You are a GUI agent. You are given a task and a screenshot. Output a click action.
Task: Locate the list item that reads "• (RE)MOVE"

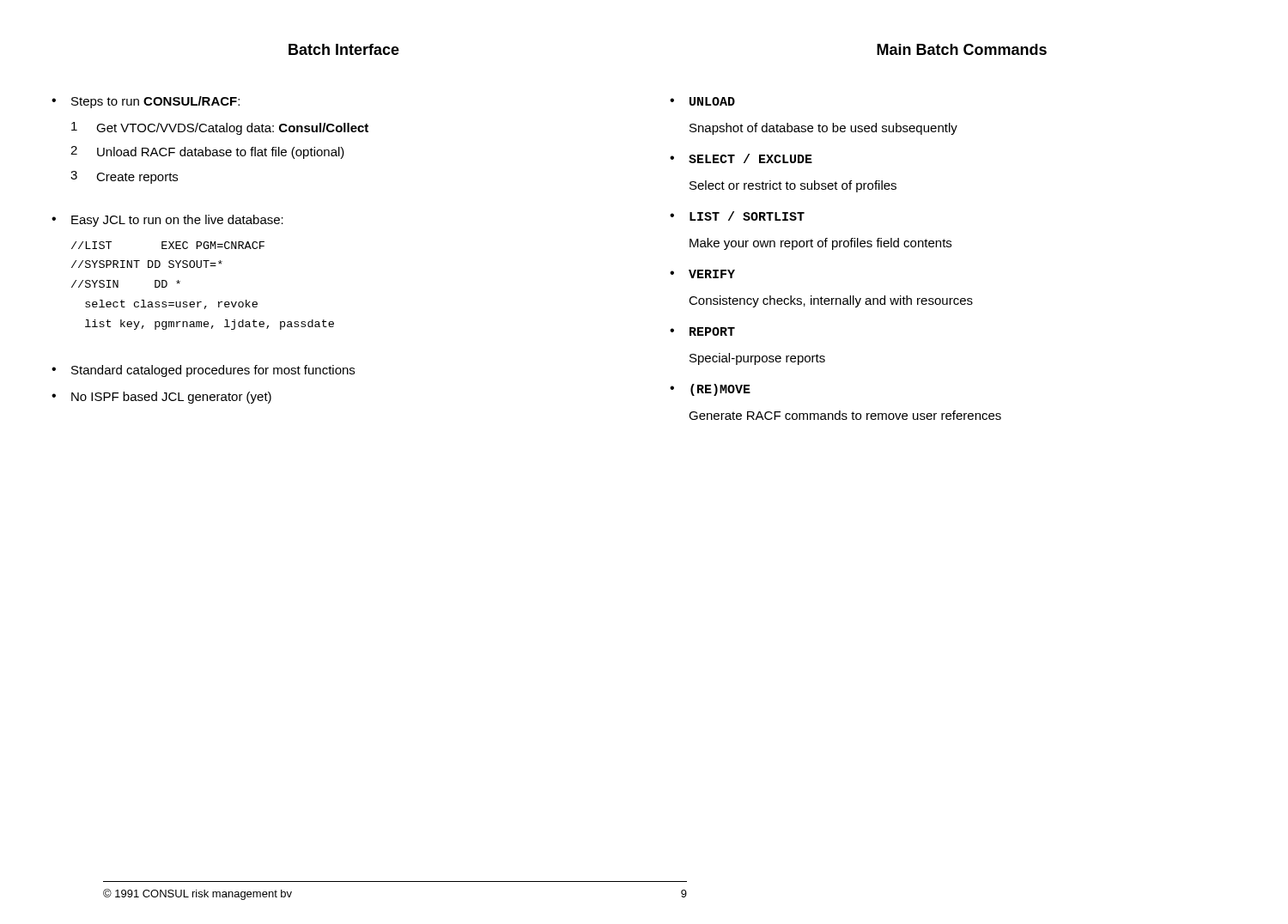click(x=710, y=390)
